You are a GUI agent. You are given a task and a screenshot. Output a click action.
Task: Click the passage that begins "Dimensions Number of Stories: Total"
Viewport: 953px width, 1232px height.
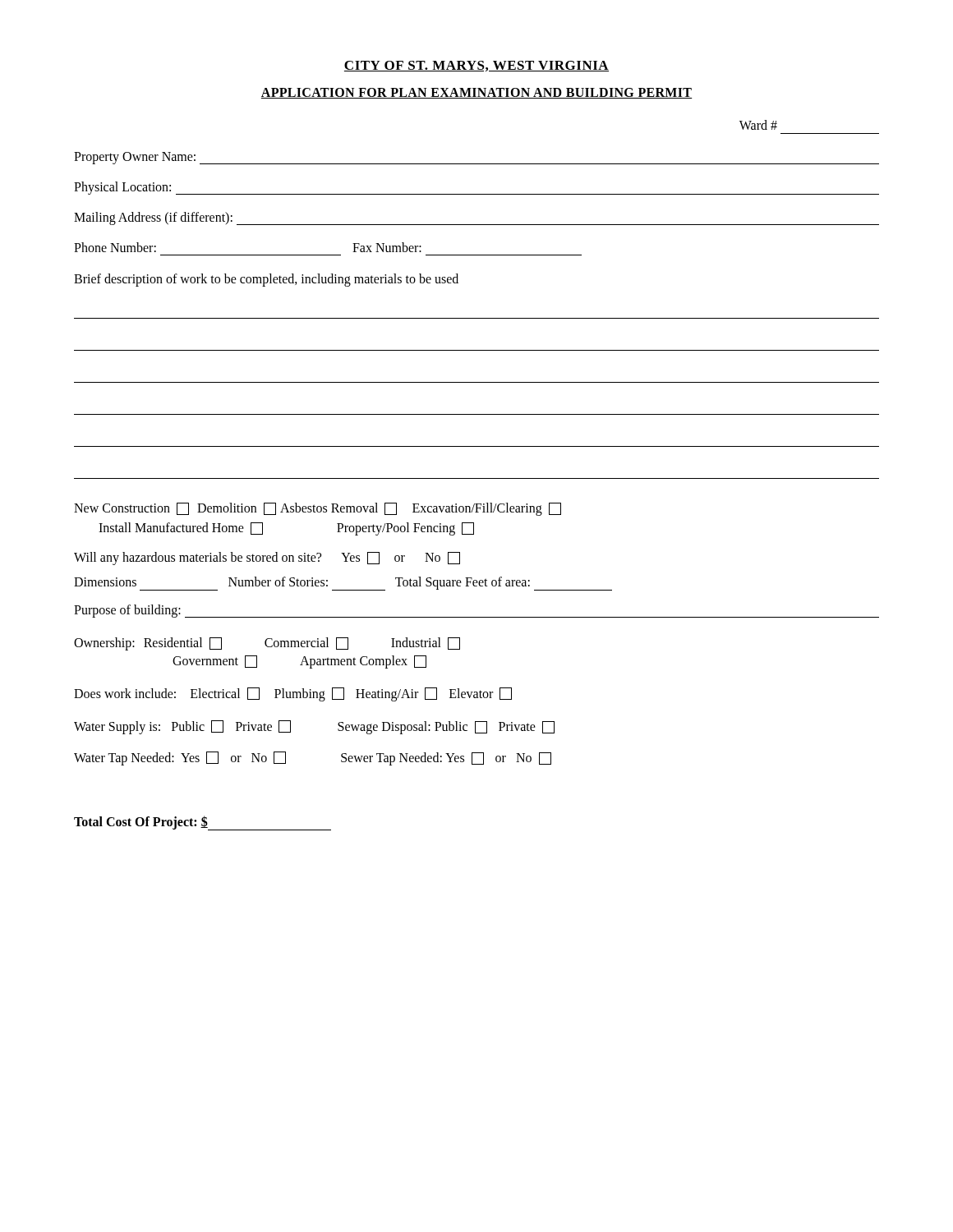click(343, 583)
